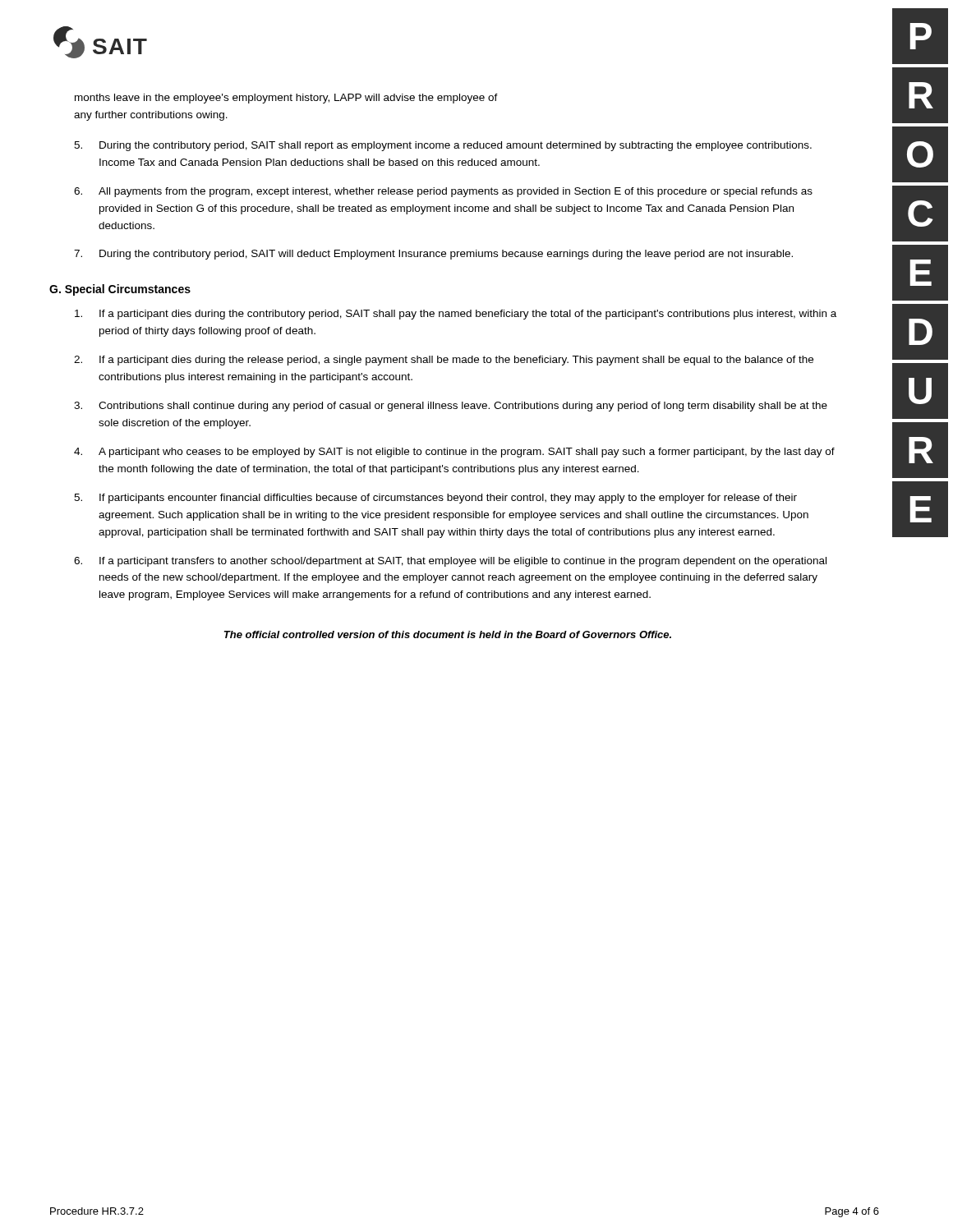Select the text block with the text "months leave in the employee's employment history, LAPP"

(286, 106)
